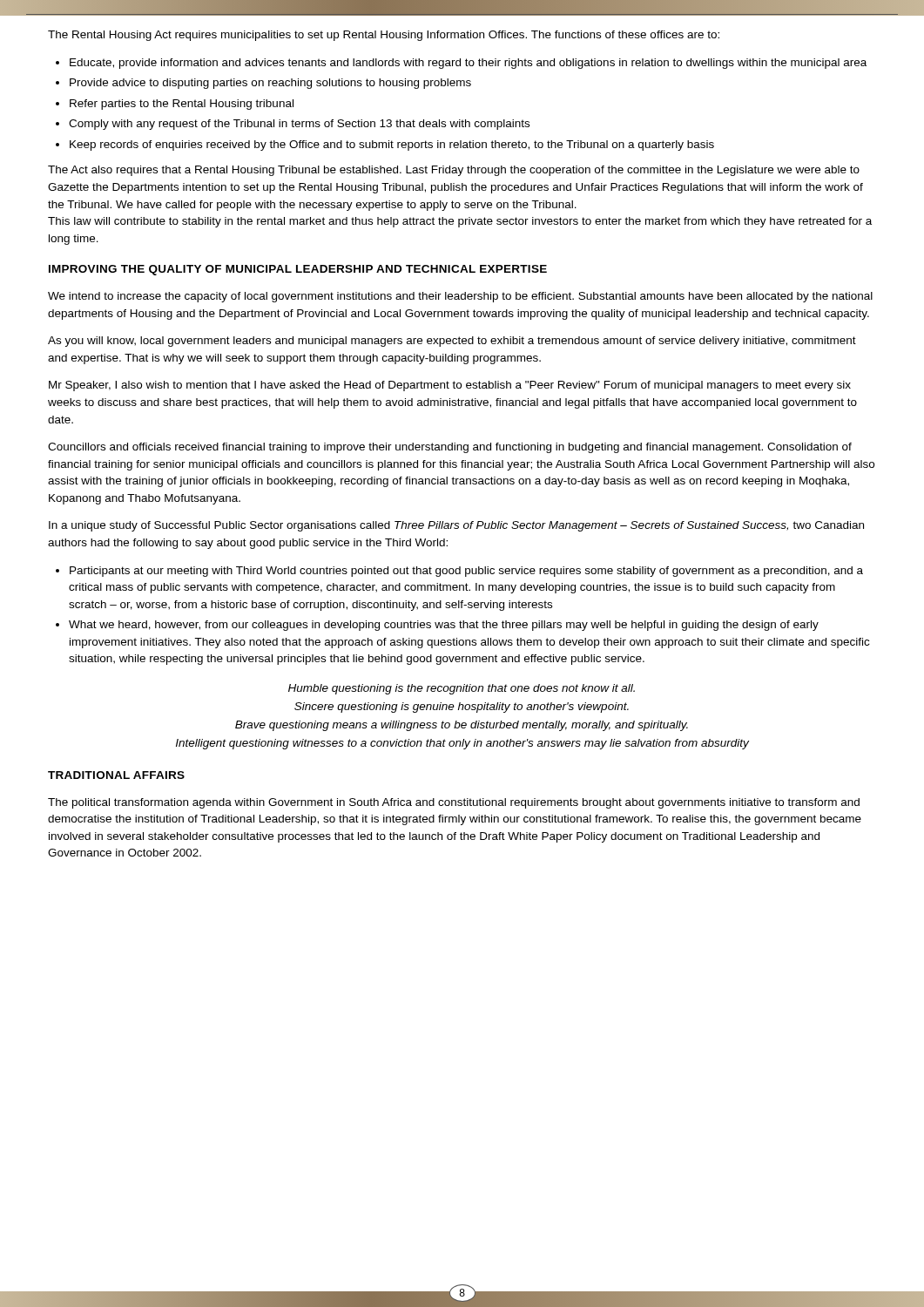
Task: Locate the passage starting "Comply with any request"
Action: click(300, 124)
